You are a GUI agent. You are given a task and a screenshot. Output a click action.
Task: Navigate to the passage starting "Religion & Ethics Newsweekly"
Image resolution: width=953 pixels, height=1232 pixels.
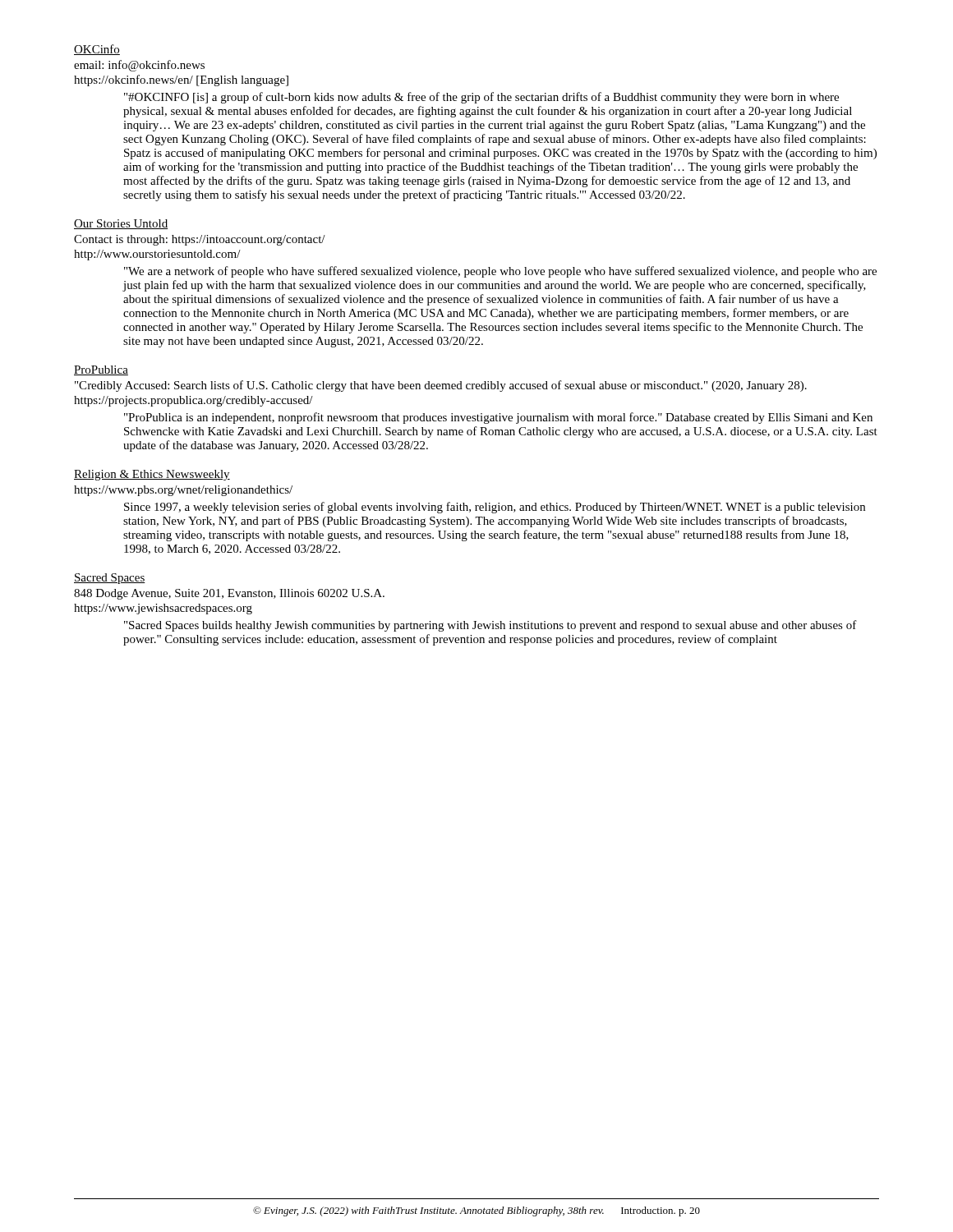[152, 474]
